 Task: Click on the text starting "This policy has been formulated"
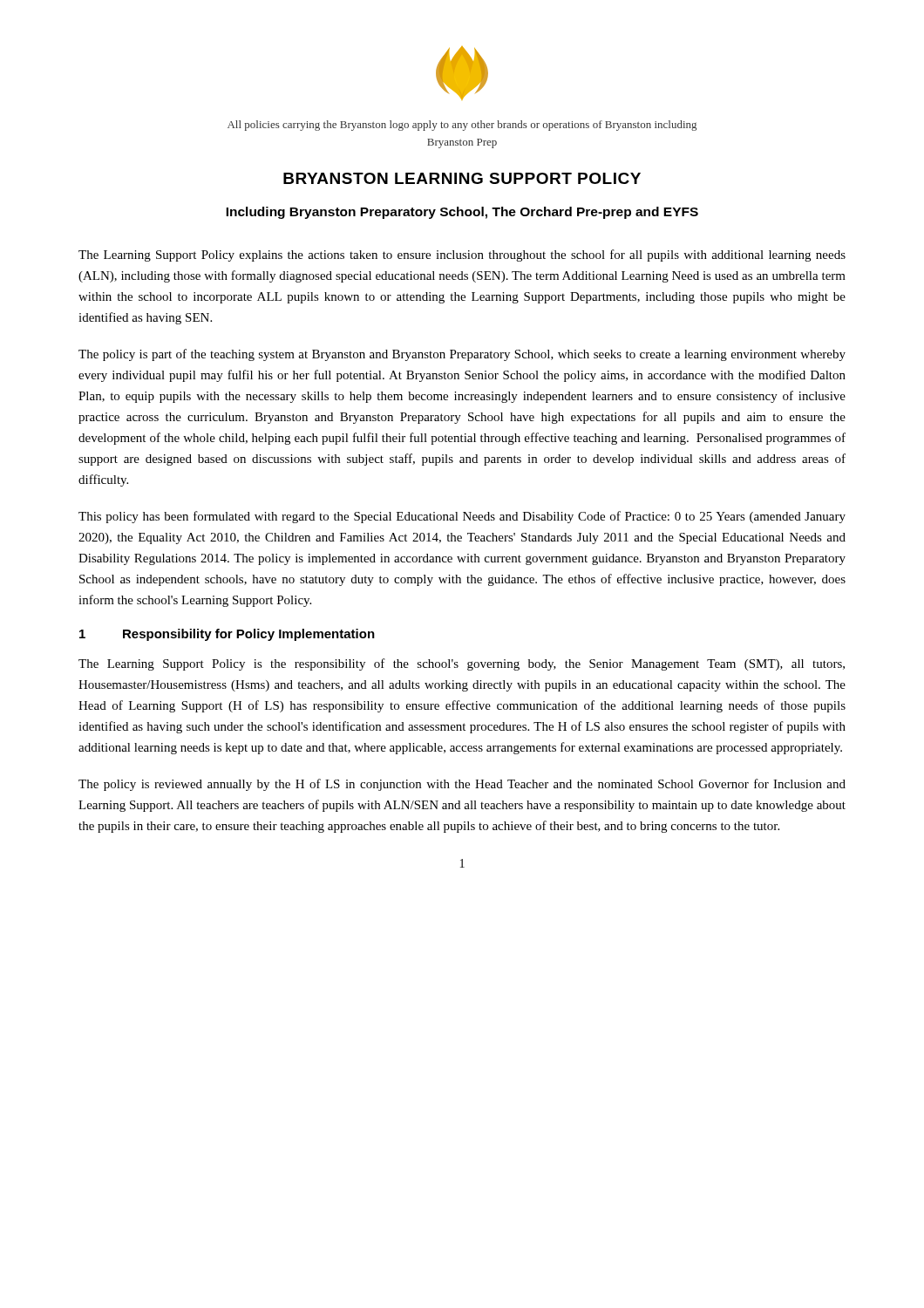462,558
